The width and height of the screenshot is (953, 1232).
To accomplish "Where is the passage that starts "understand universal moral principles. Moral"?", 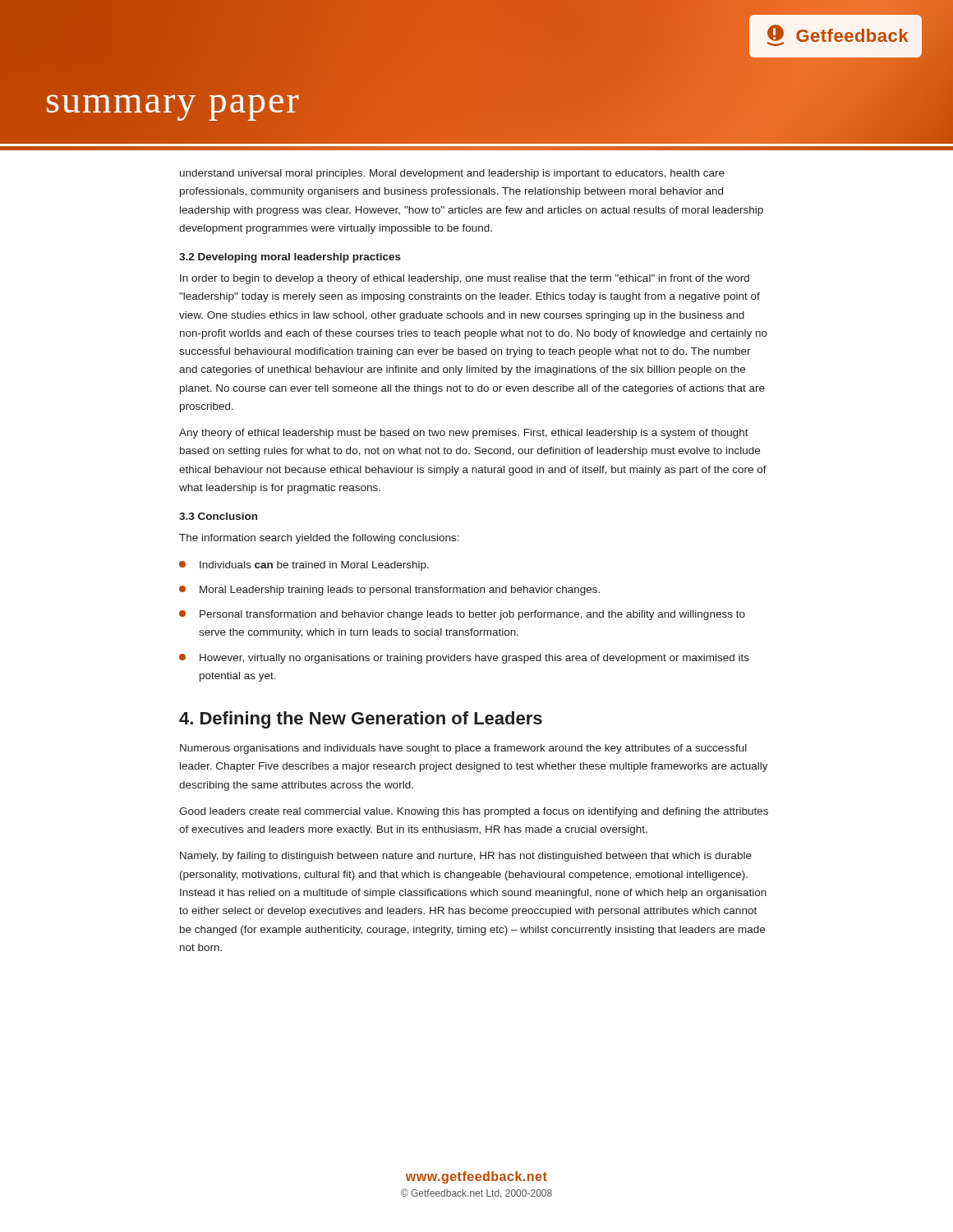I will pos(474,201).
